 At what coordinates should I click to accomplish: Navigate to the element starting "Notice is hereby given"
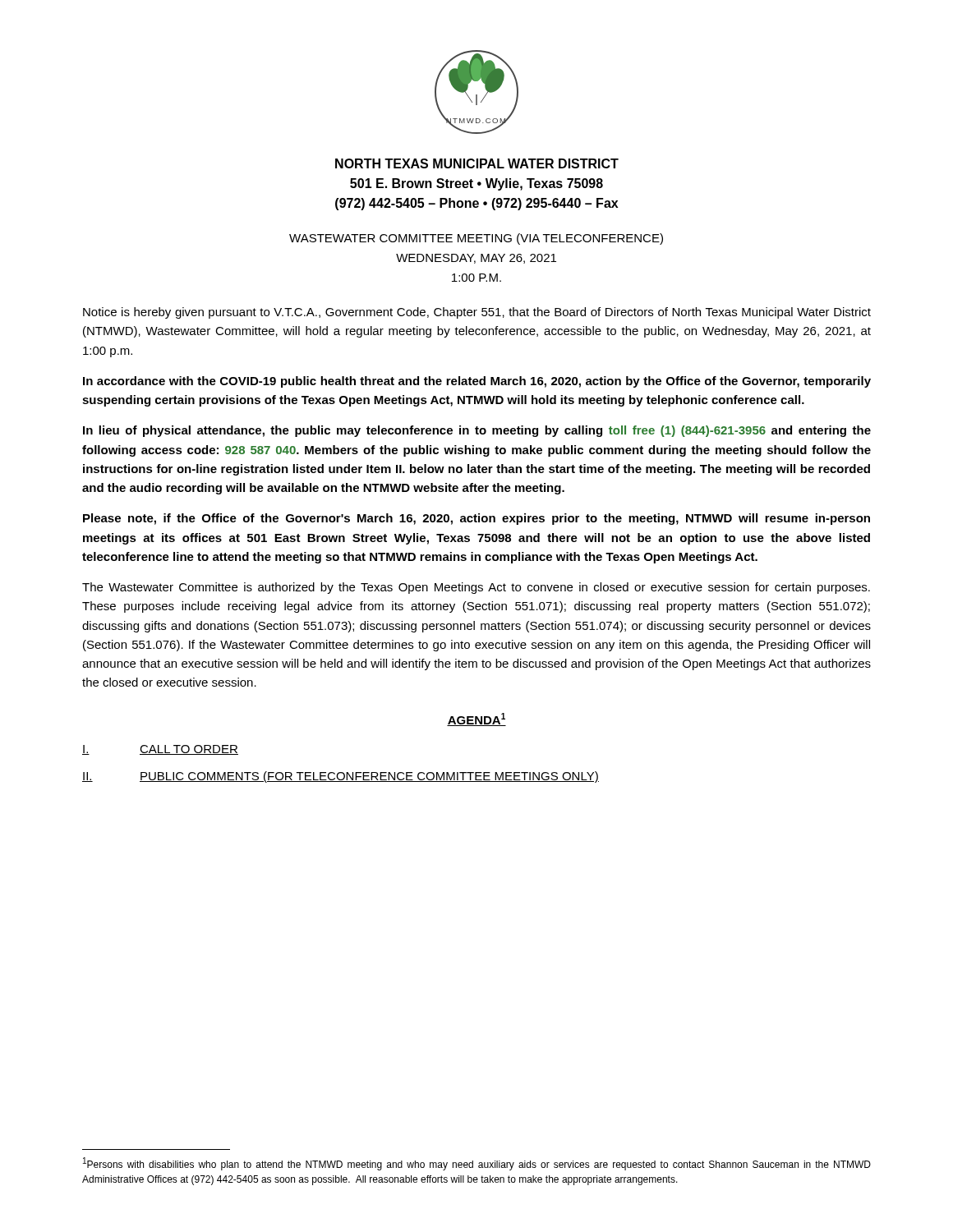click(x=476, y=331)
